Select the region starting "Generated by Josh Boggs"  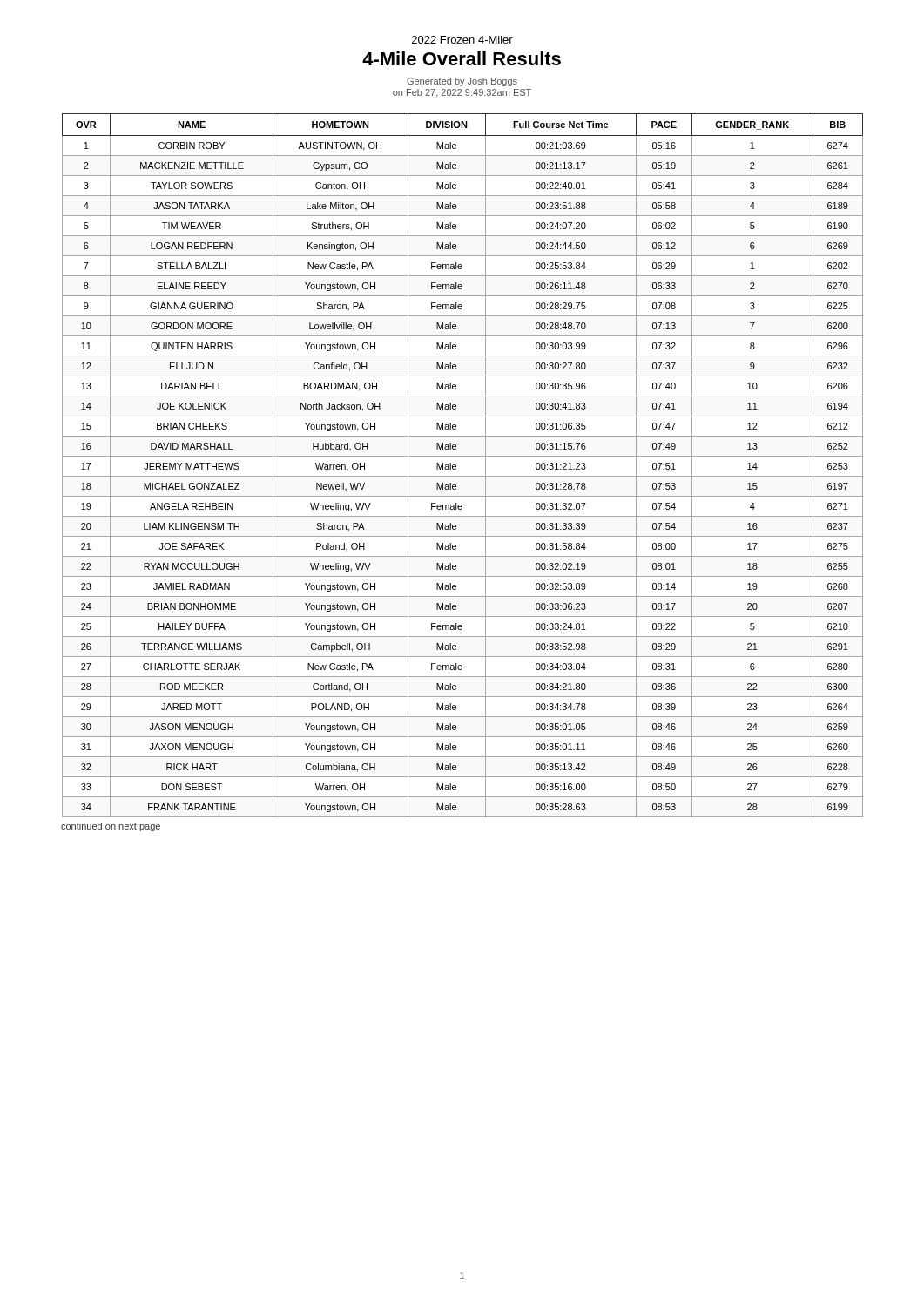(x=462, y=81)
